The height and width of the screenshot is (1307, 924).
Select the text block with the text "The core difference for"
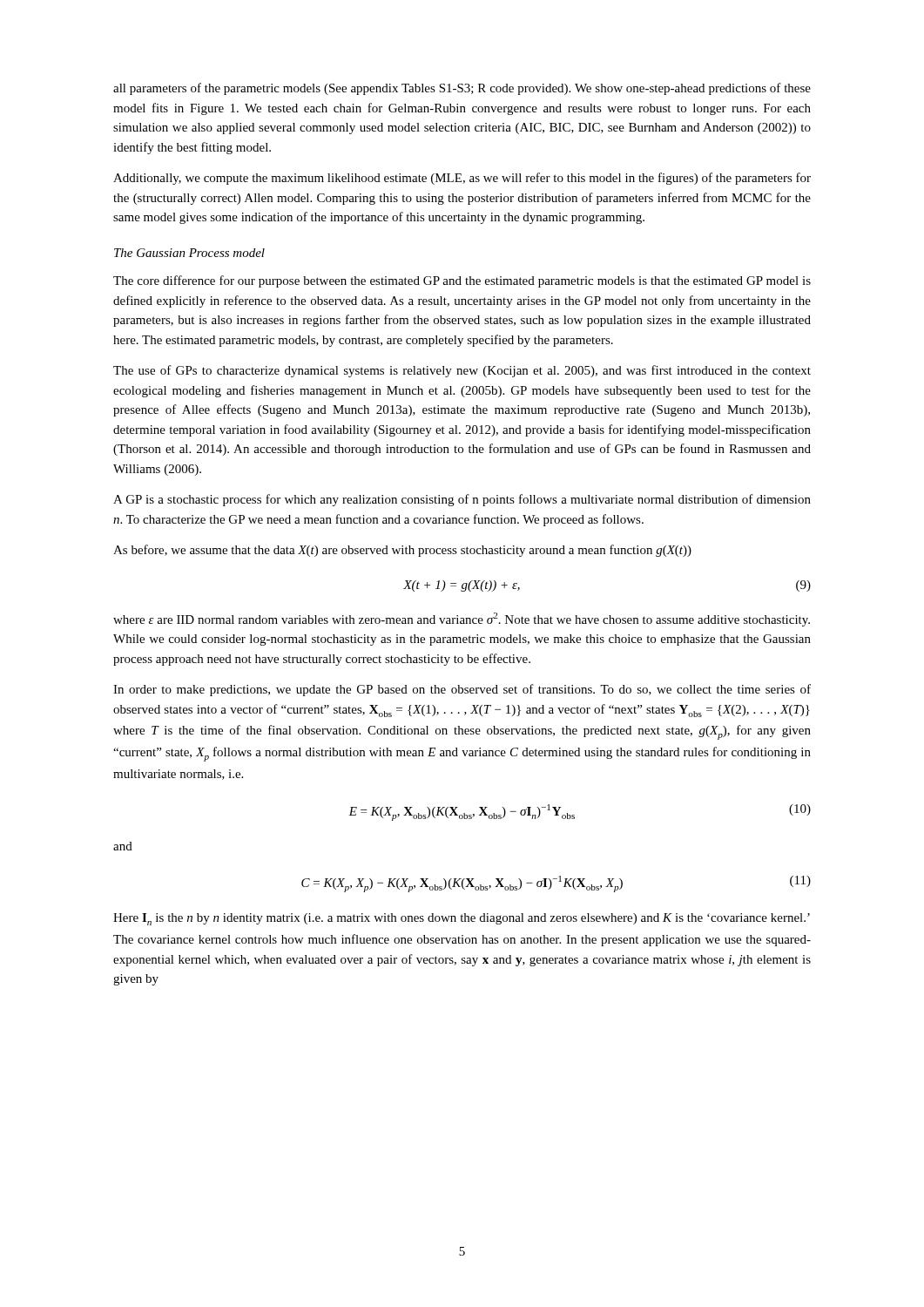462,310
